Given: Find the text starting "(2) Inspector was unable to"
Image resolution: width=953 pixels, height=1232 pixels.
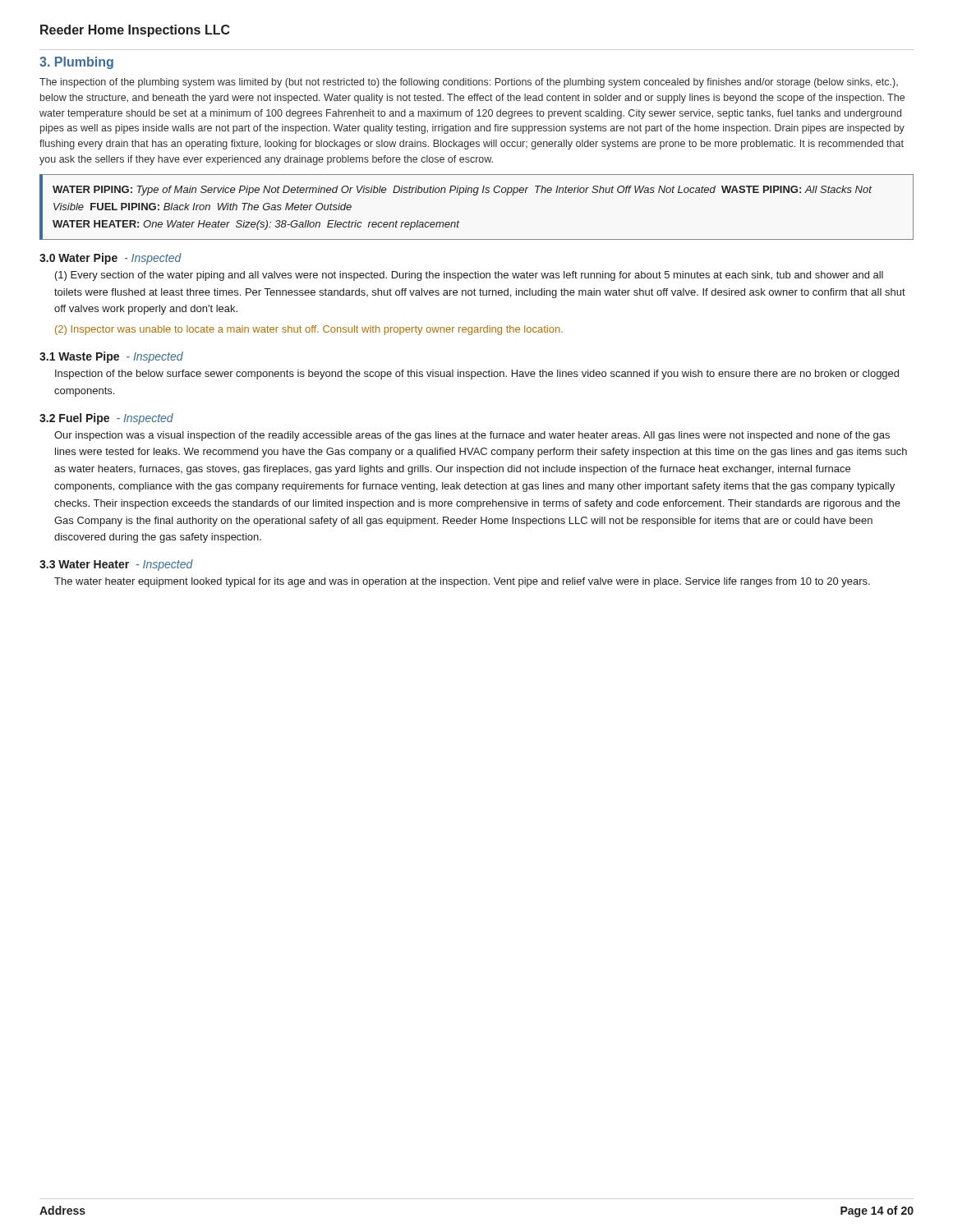Looking at the screenshot, I should tap(309, 329).
